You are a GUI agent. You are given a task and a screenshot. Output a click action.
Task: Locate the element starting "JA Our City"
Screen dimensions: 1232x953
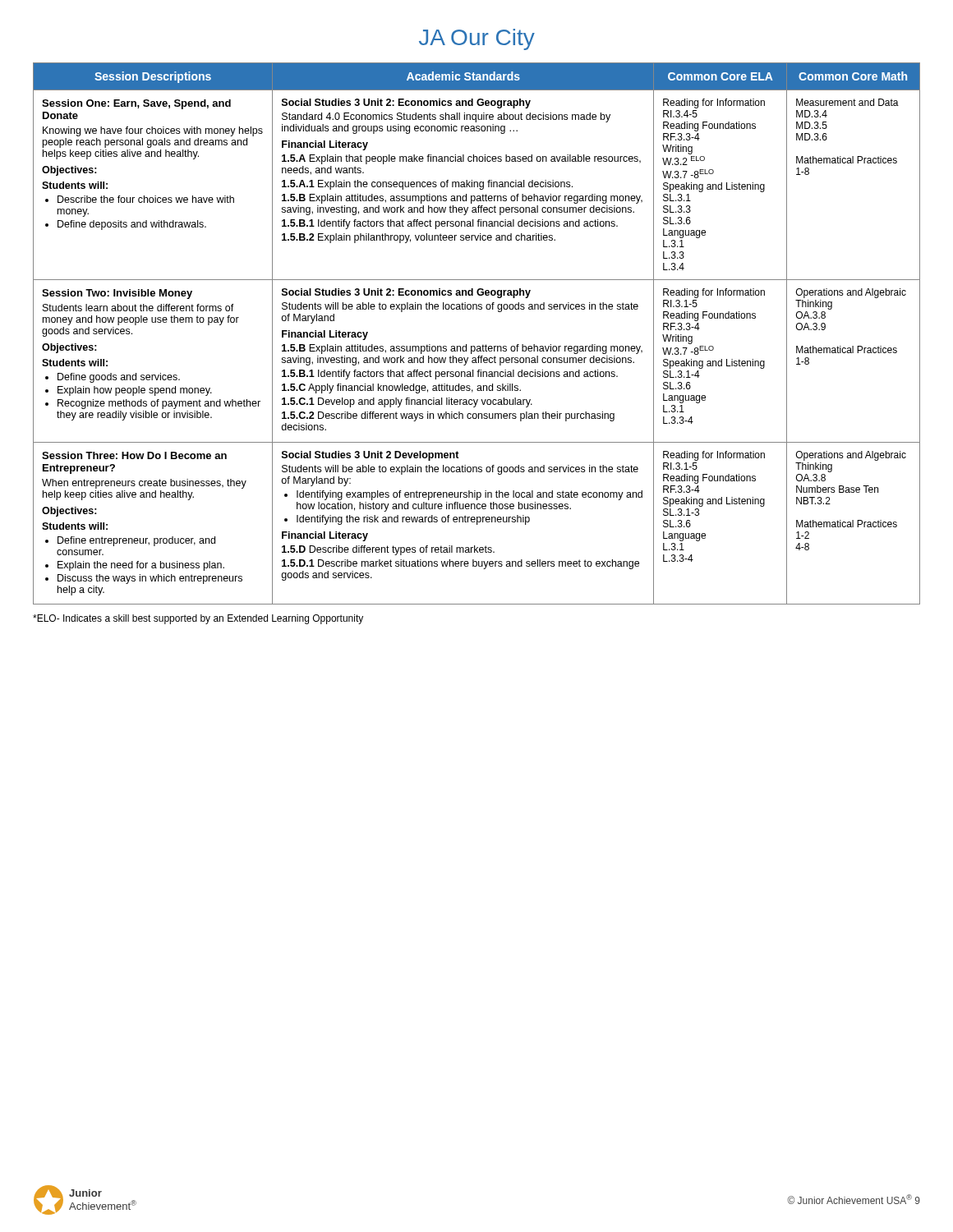tap(476, 38)
